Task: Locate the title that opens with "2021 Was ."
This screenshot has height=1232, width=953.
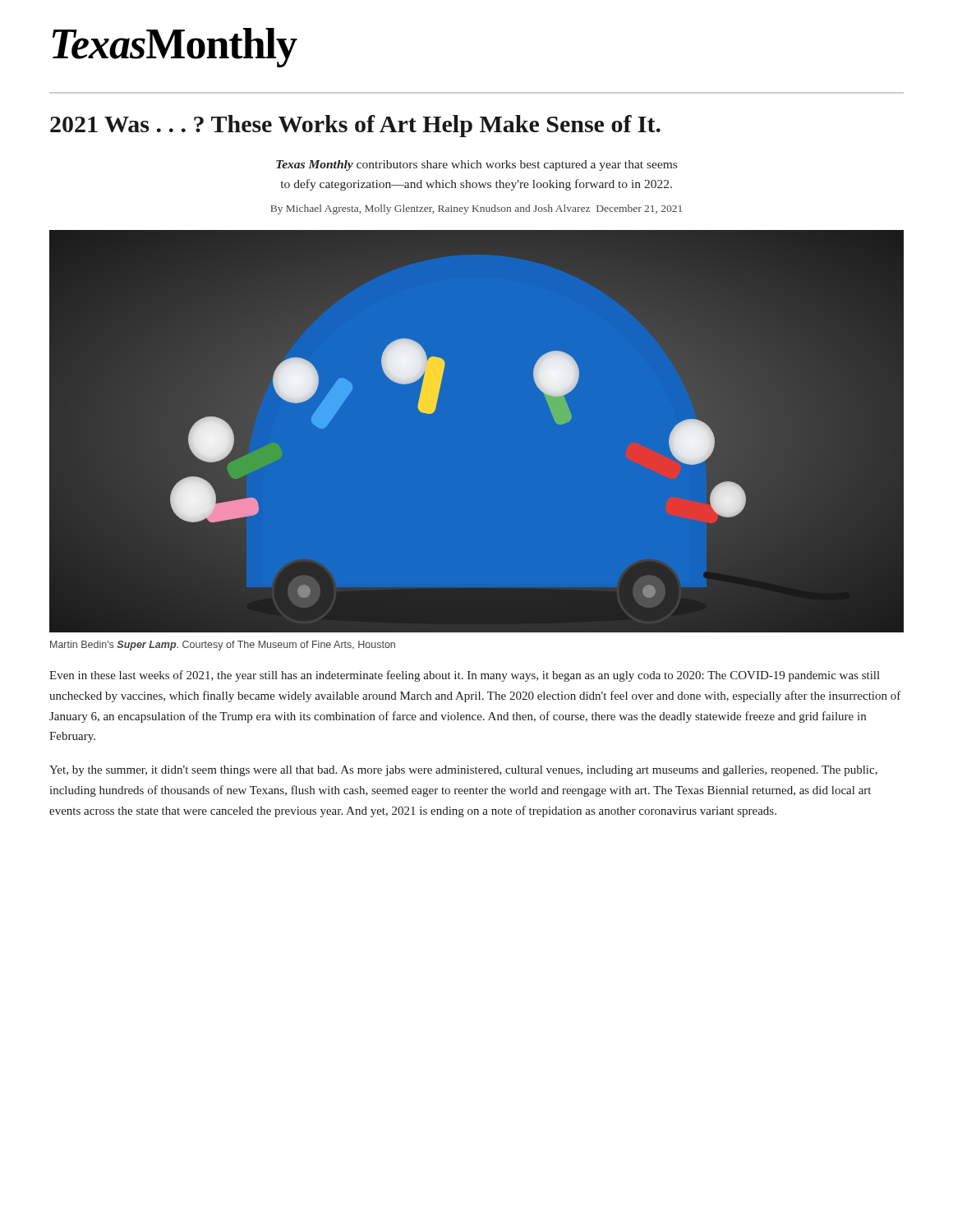Action: (355, 124)
